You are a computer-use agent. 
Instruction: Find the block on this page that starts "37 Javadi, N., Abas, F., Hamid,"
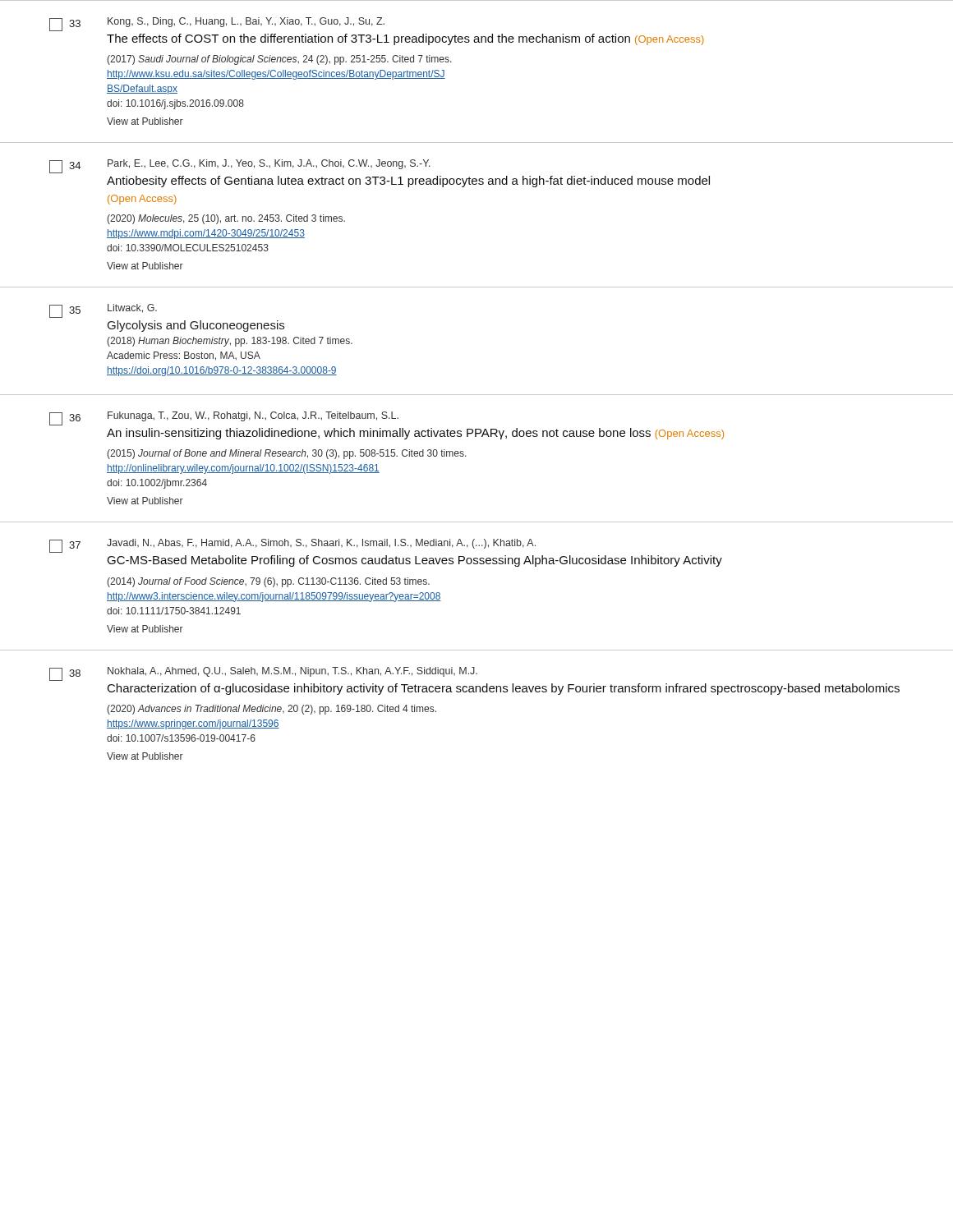coord(292,546)
